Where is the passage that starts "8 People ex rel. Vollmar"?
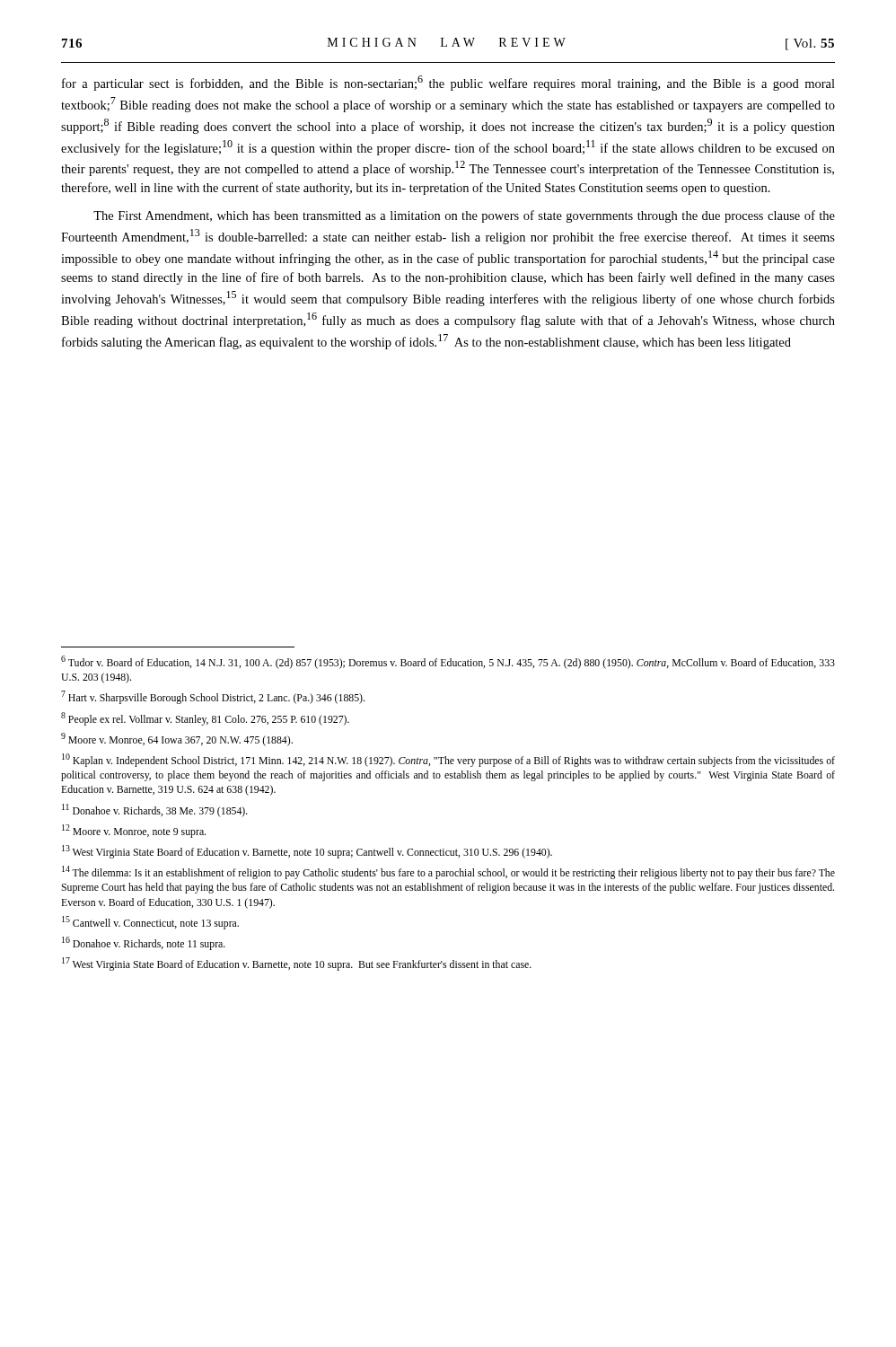Screen dimensions: 1347x896 [x=205, y=718]
